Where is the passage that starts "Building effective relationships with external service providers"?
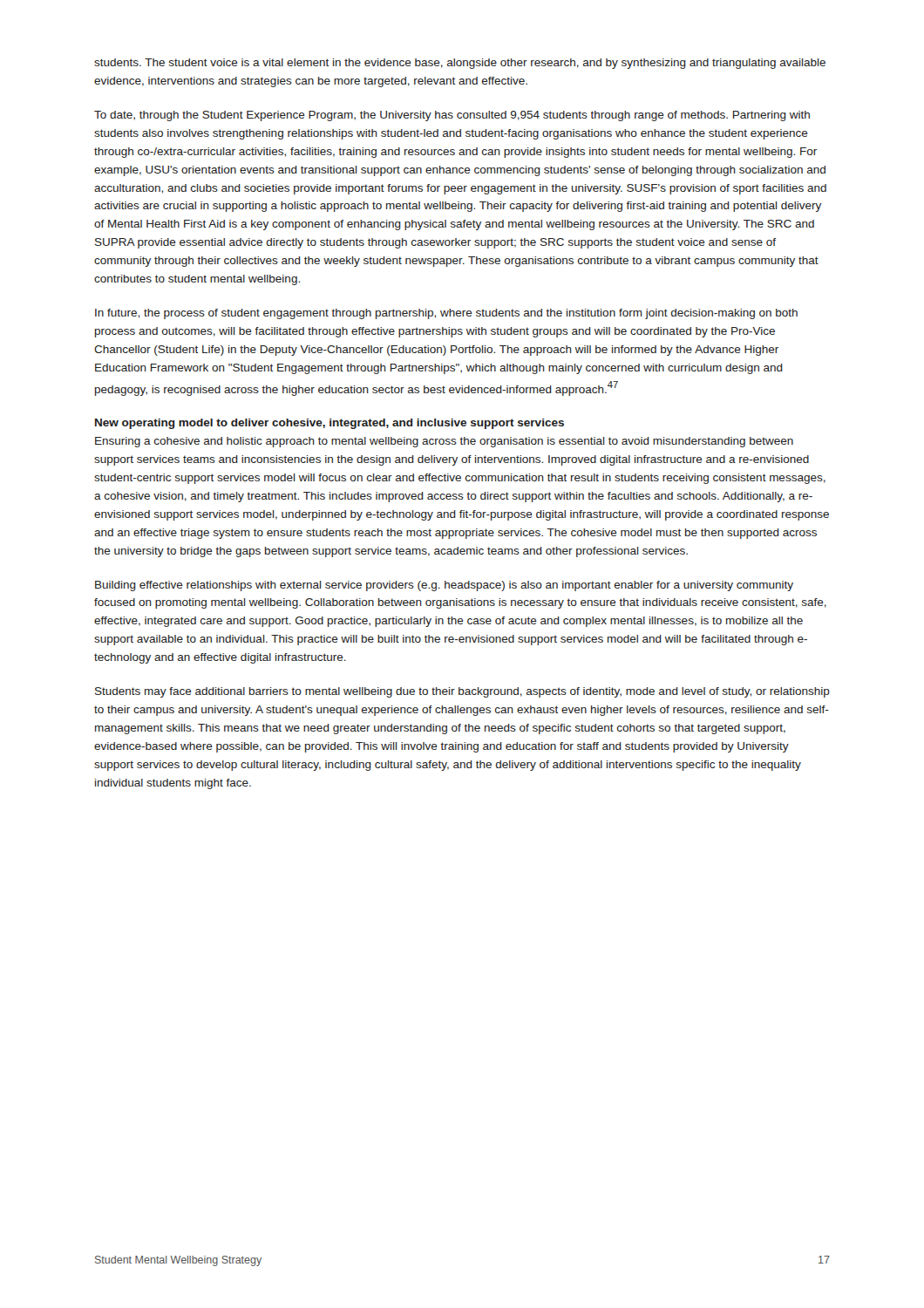 coord(460,621)
